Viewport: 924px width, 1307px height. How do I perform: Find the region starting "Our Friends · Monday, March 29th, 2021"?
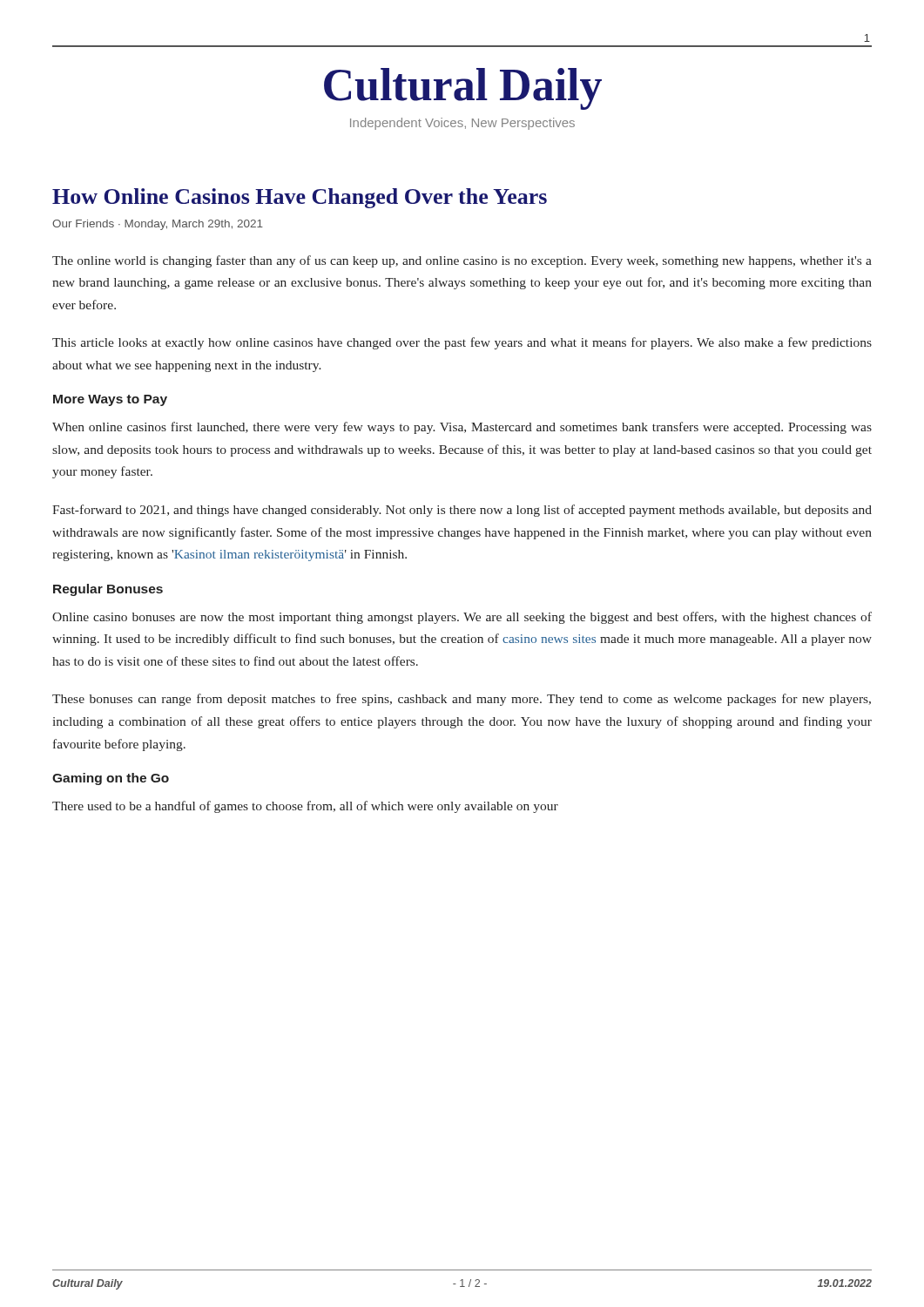[158, 225]
